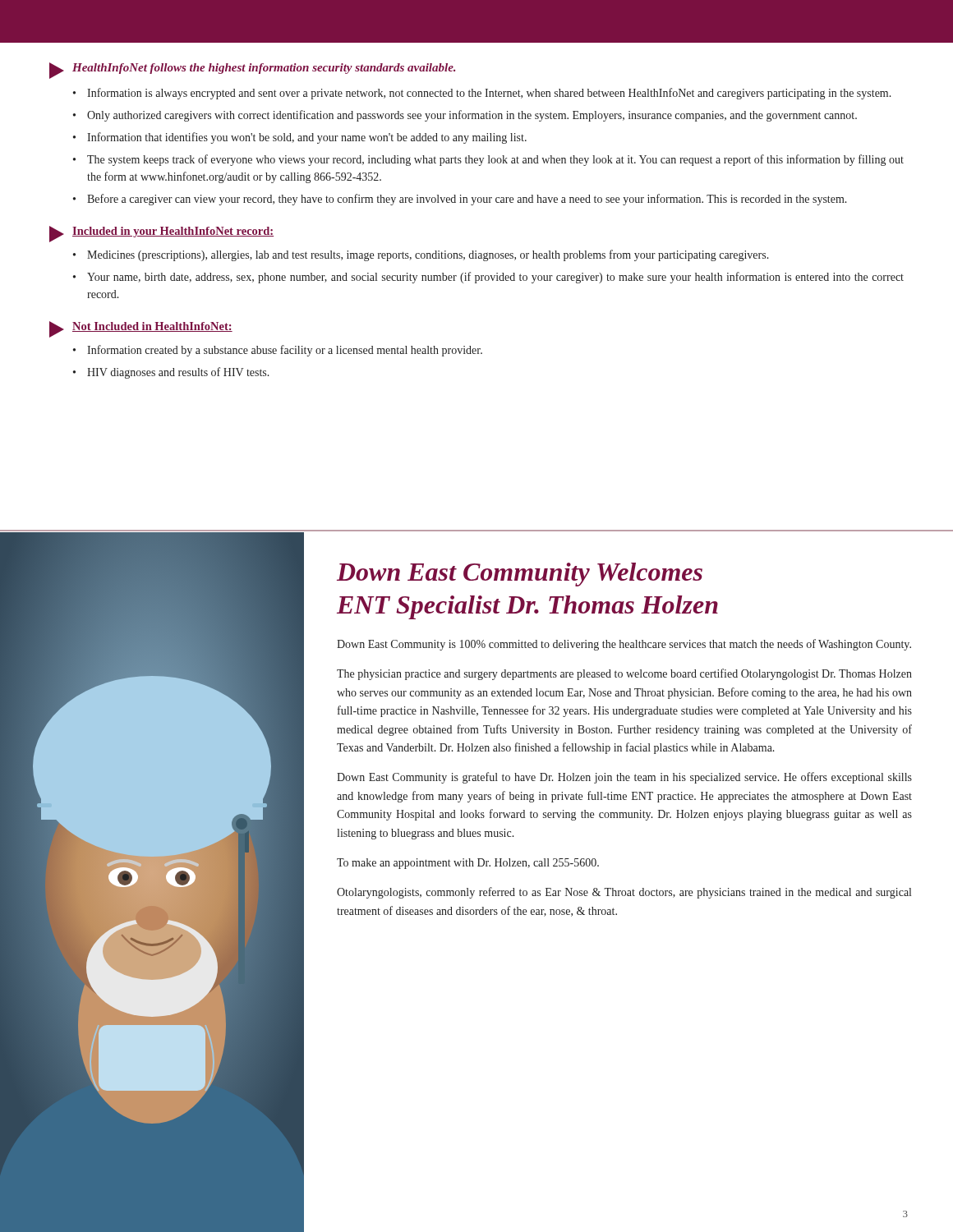Locate the text block containing "To make an"
The height and width of the screenshot is (1232, 953).
468,863
